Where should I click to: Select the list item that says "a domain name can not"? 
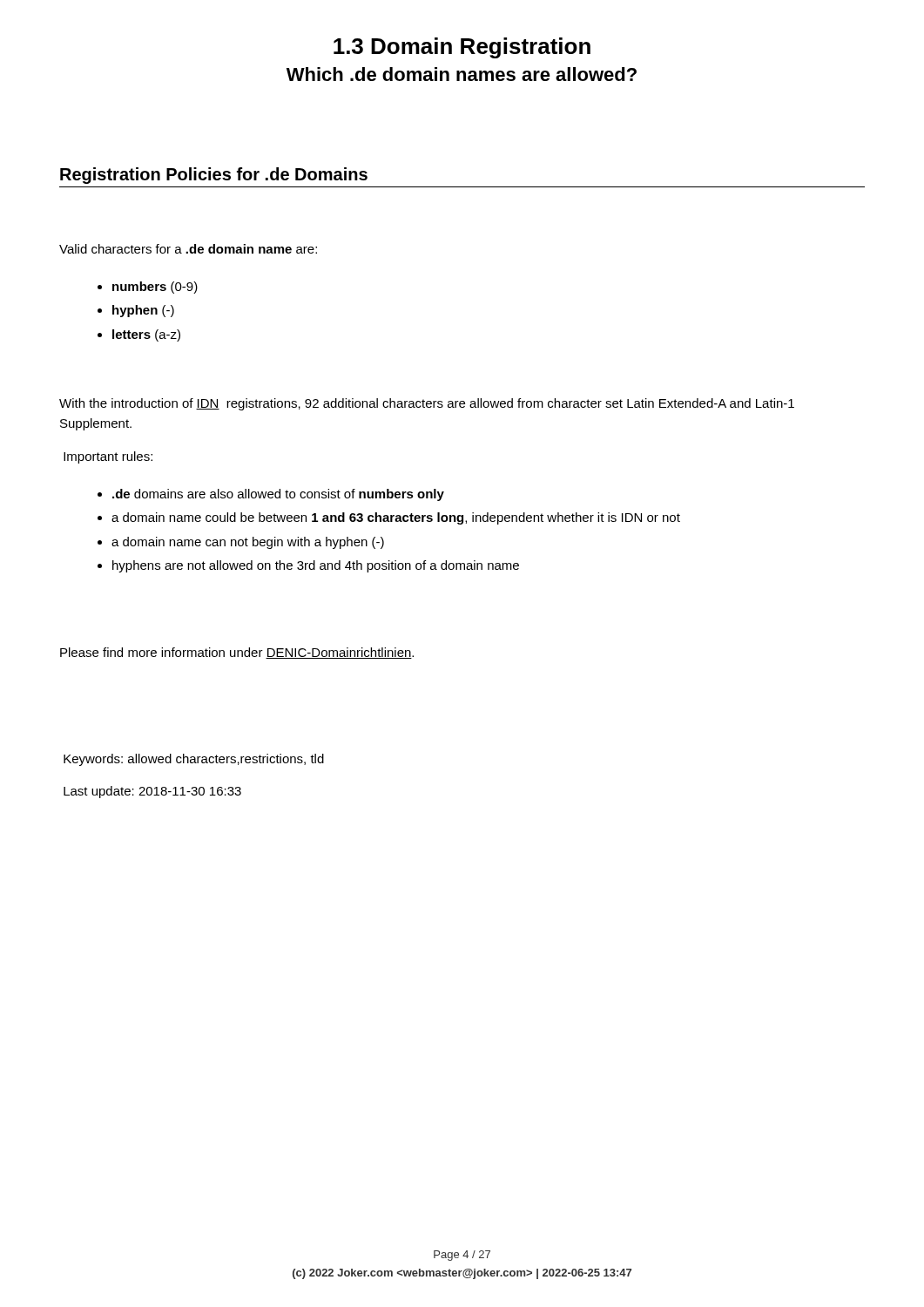(x=248, y=541)
